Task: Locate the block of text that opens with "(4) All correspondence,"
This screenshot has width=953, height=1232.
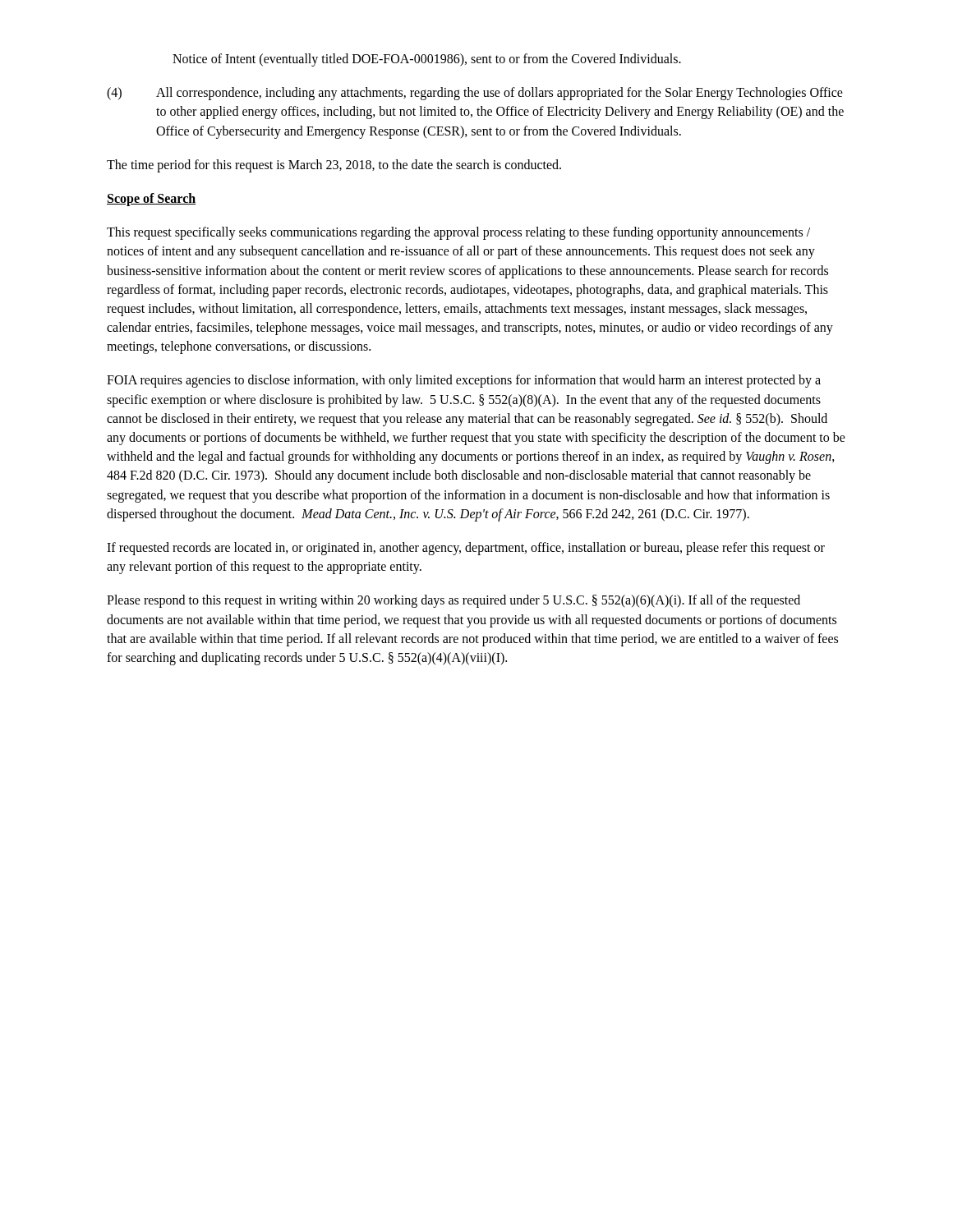Action: click(476, 112)
